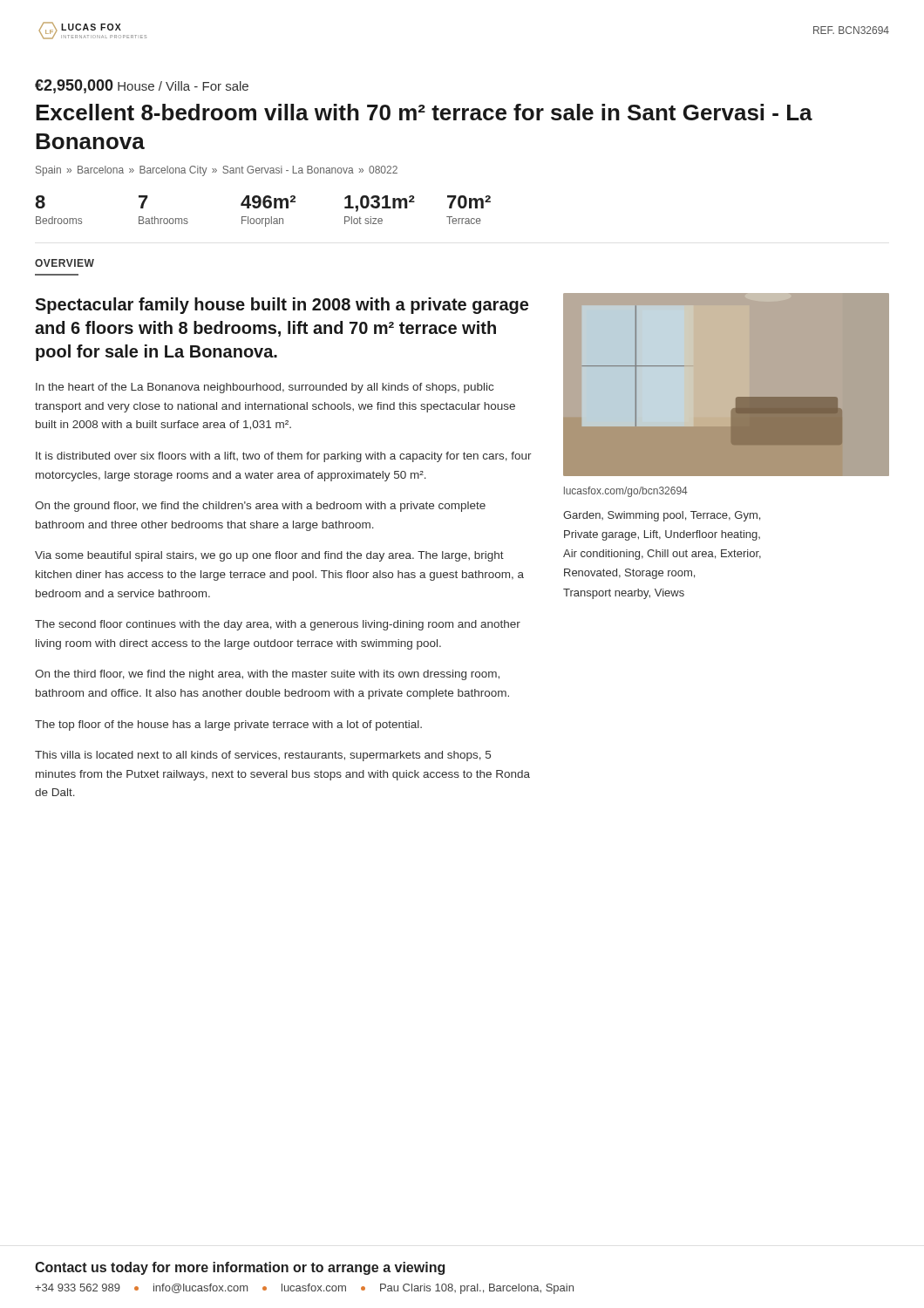Click on the region starting "The top floor"
Viewport: 924px width, 1308px height.
click(229, 724)
